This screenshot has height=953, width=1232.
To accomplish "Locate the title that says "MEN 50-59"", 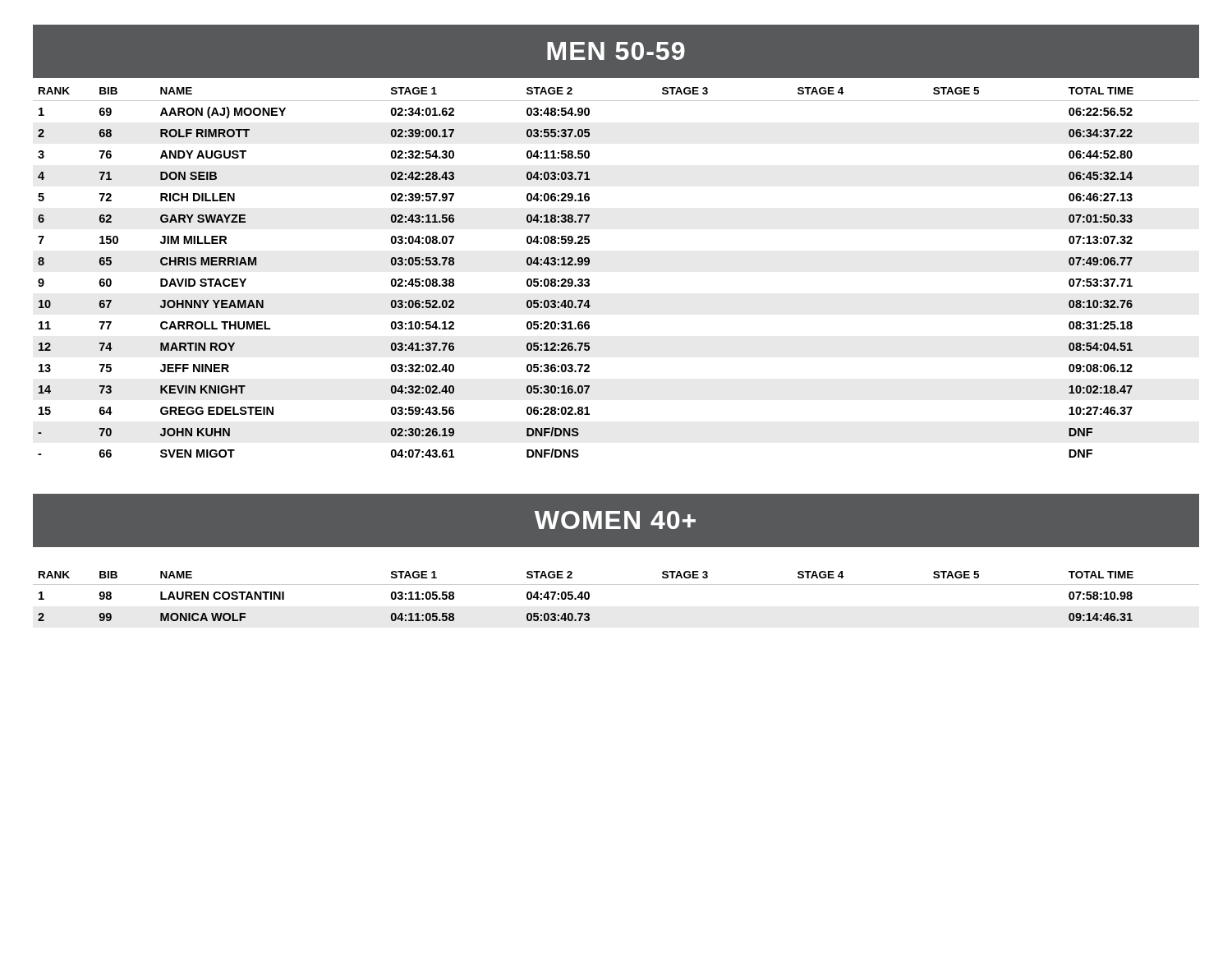I will (616, 51).
